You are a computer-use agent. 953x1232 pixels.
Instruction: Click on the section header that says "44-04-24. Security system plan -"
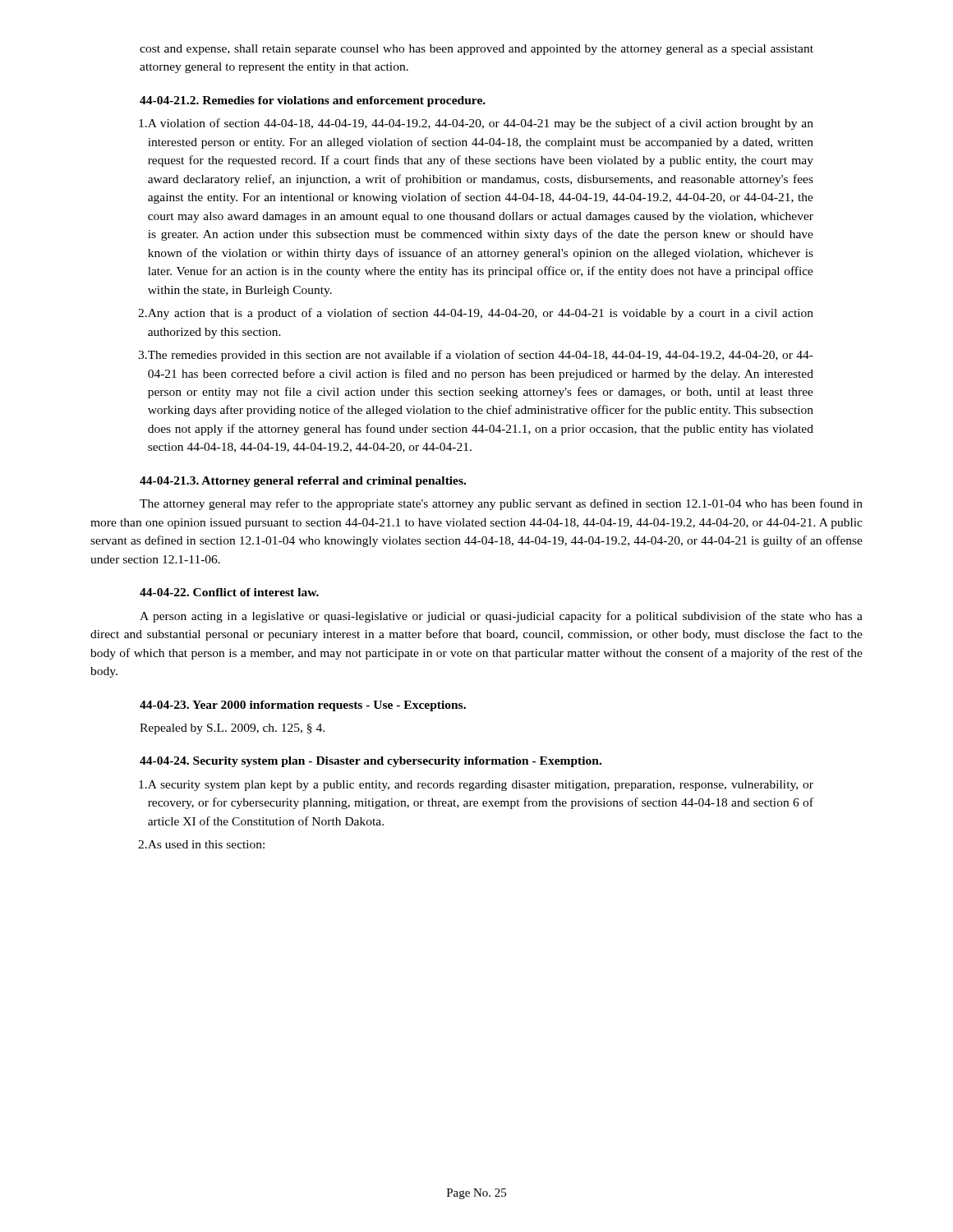[371, 761]
